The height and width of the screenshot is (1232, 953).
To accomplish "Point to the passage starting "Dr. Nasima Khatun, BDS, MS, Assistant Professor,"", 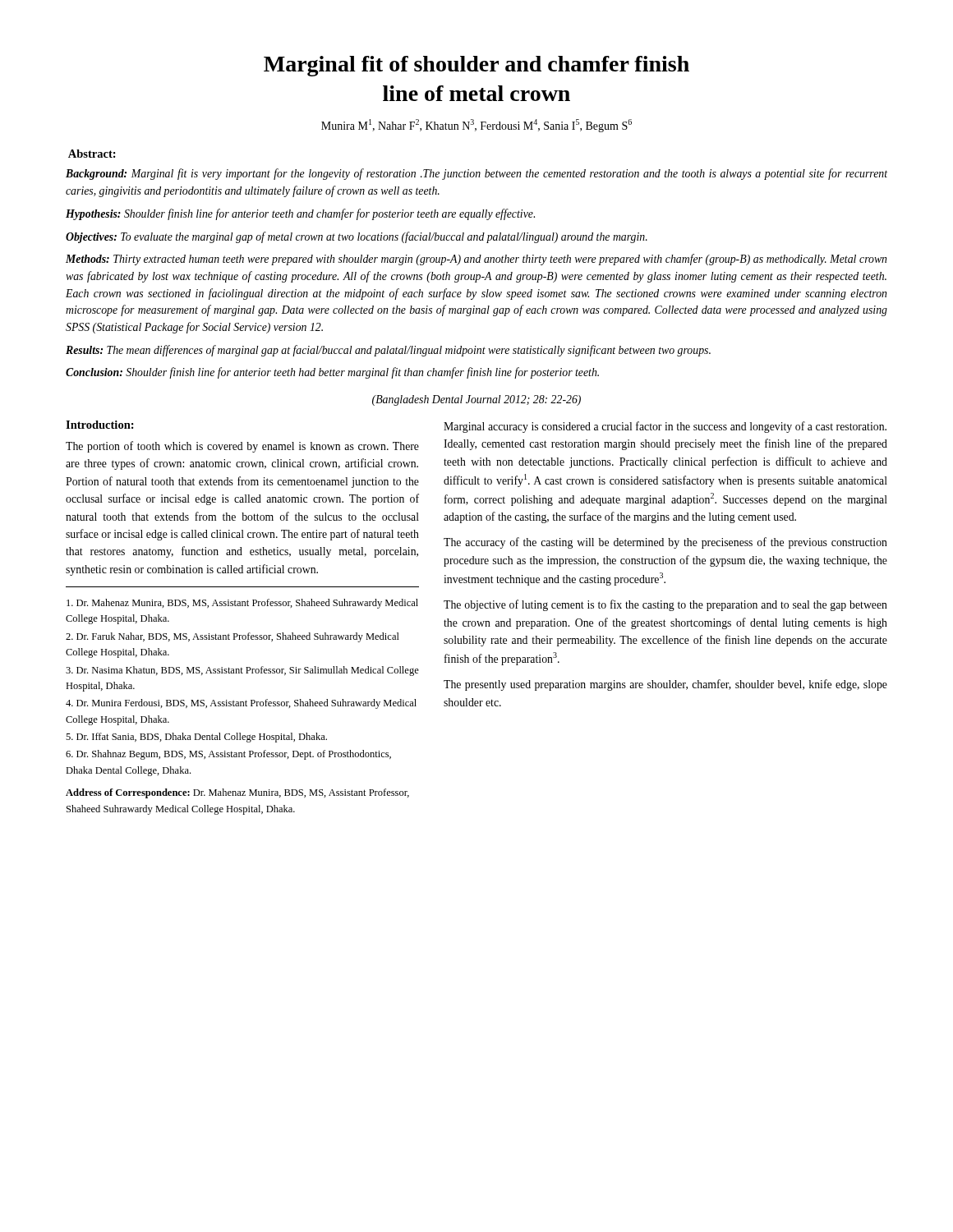I will pos(242,678).
